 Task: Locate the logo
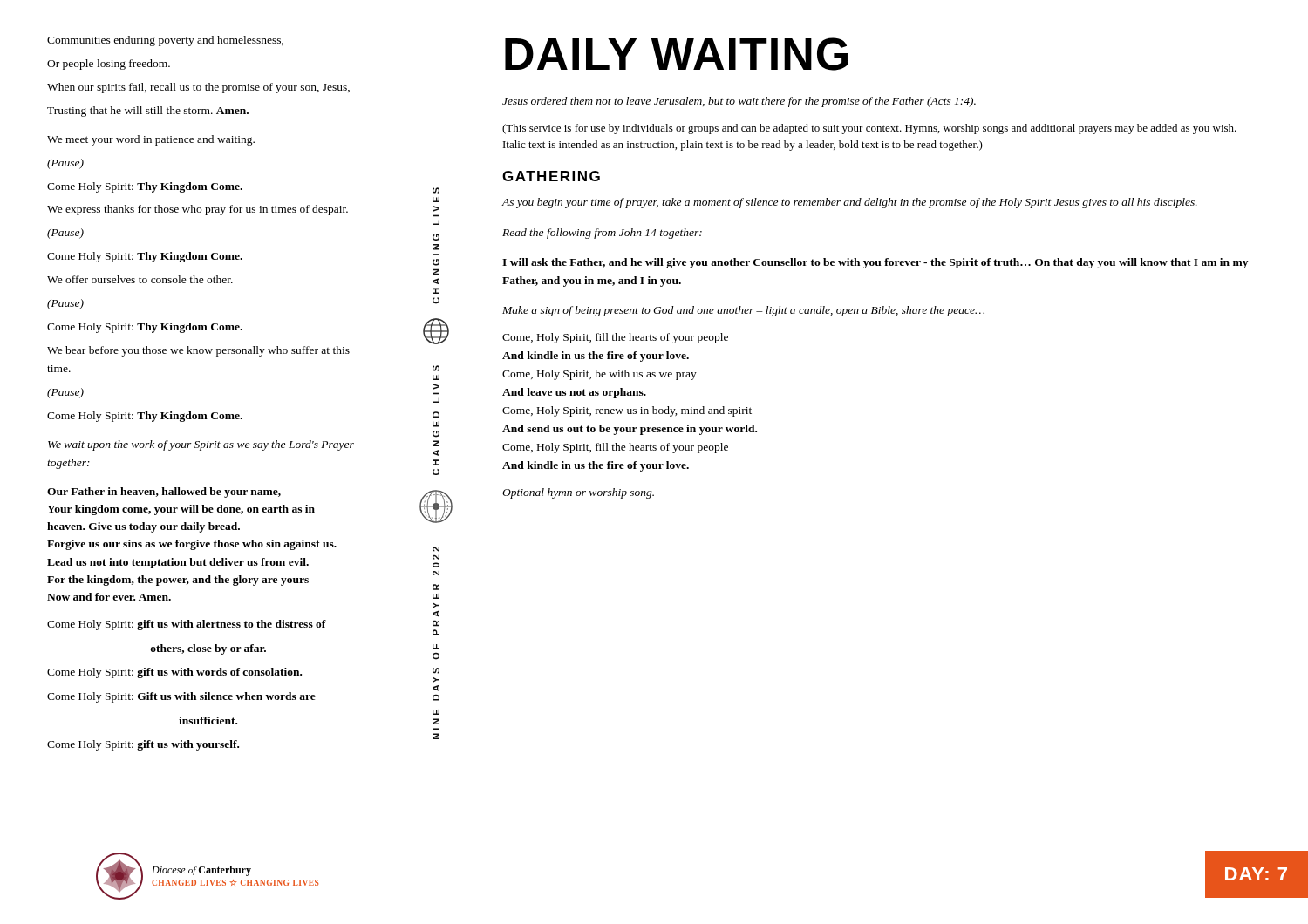click(x=208, y=876)
